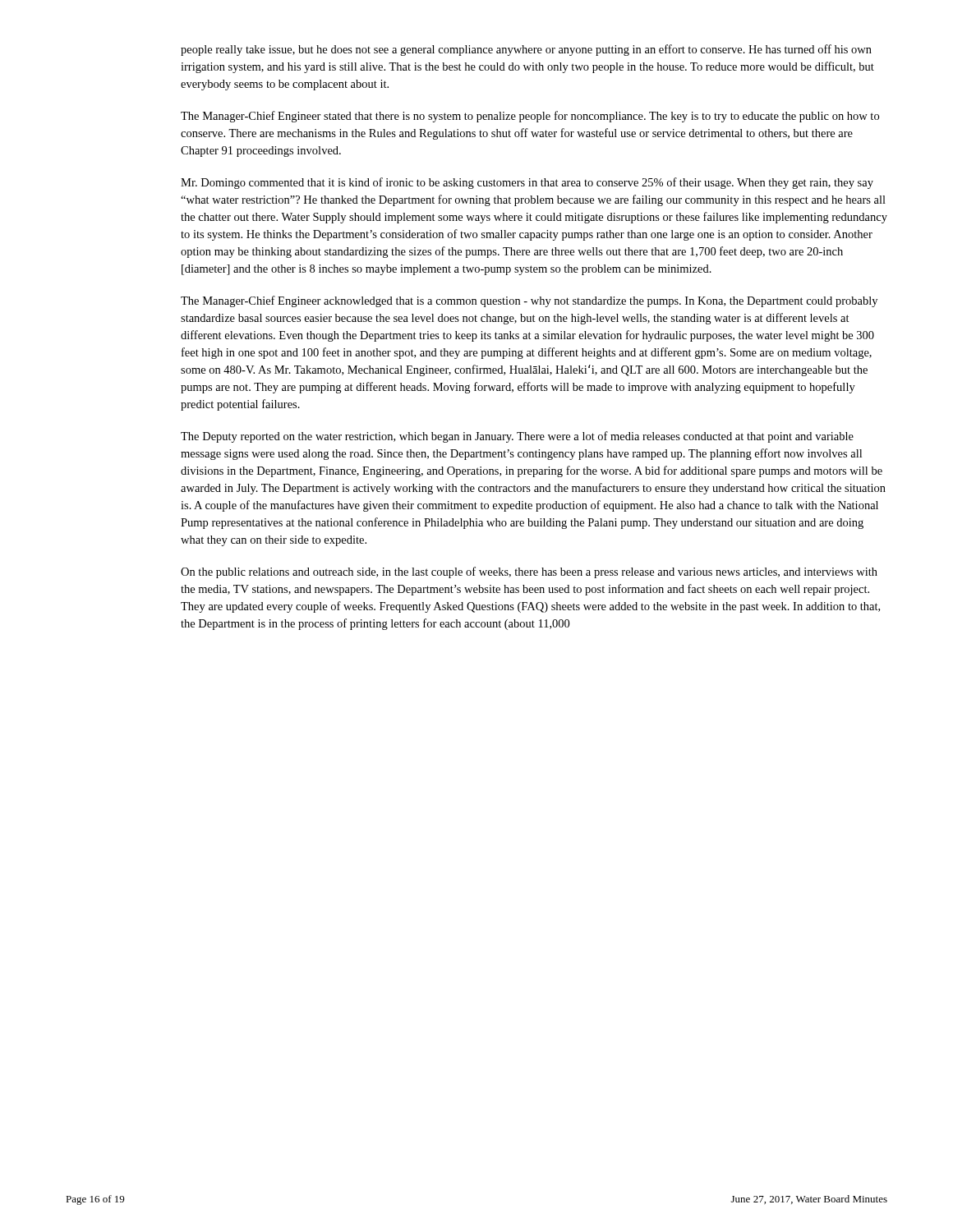Find the text block that says "The Manager-Chief Engineer acknowledged that is"

tap(529, 353)
